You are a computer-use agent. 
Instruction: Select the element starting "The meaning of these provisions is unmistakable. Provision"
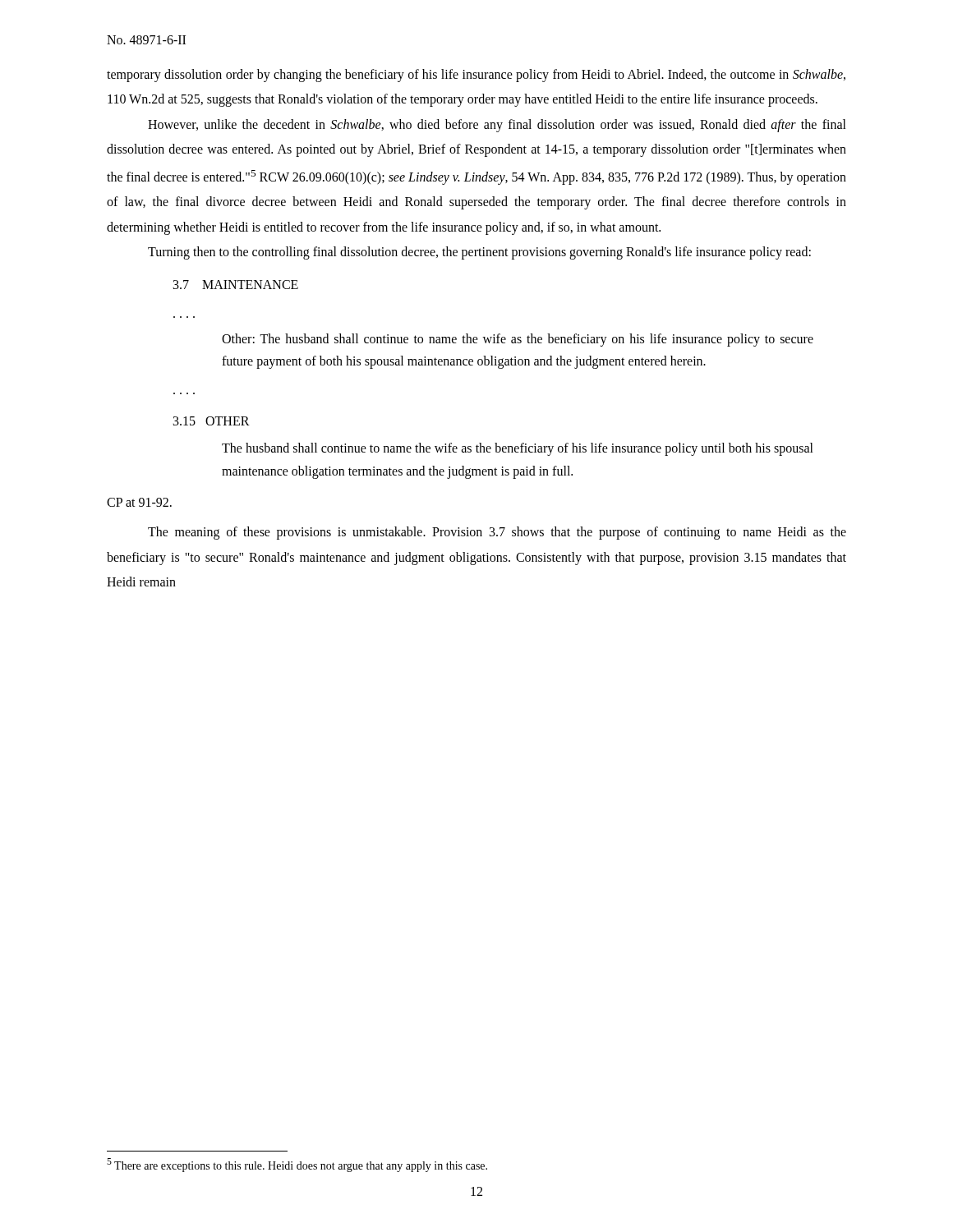tap(476, 557)
